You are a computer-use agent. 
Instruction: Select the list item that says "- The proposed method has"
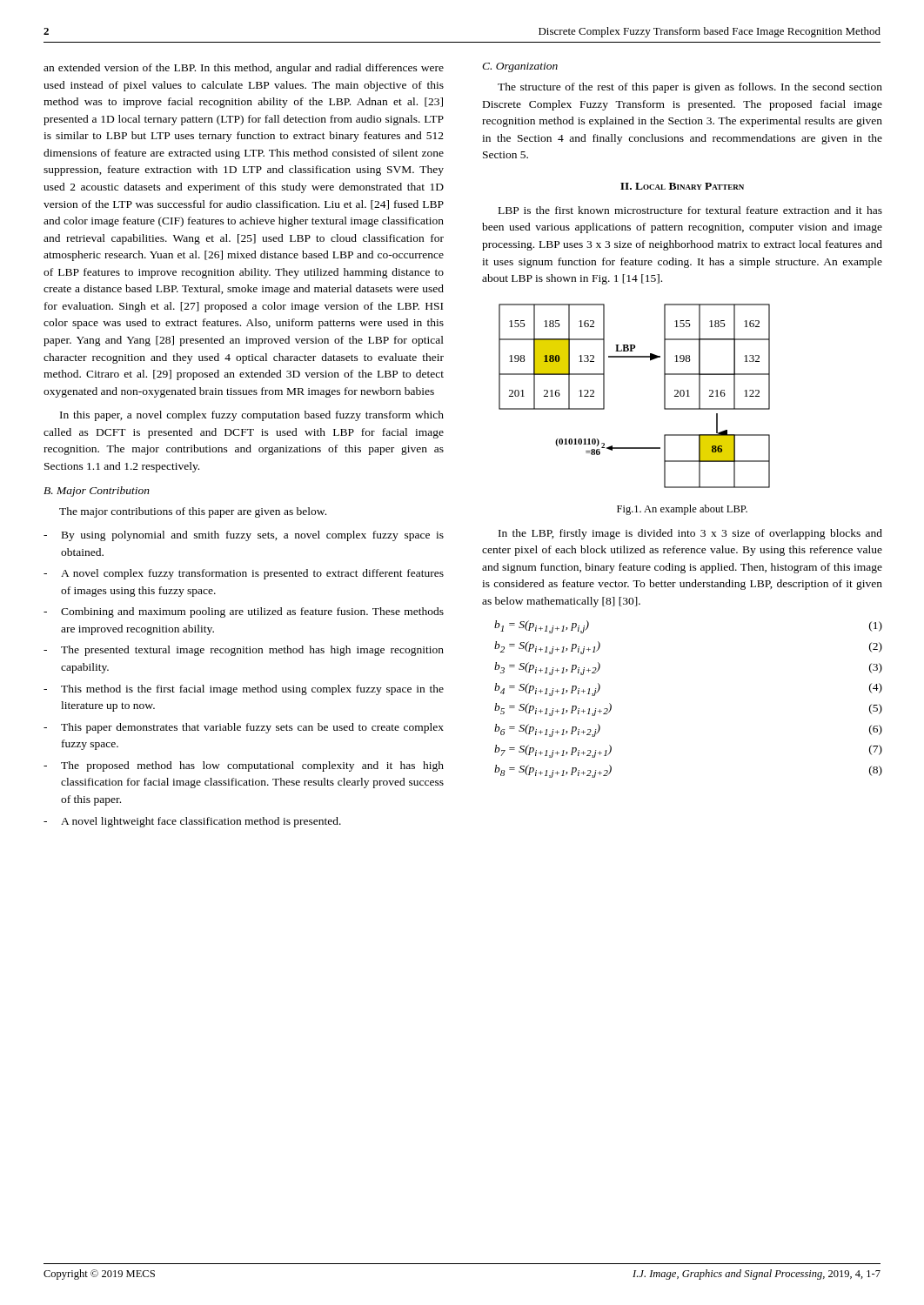pos(244,782)
